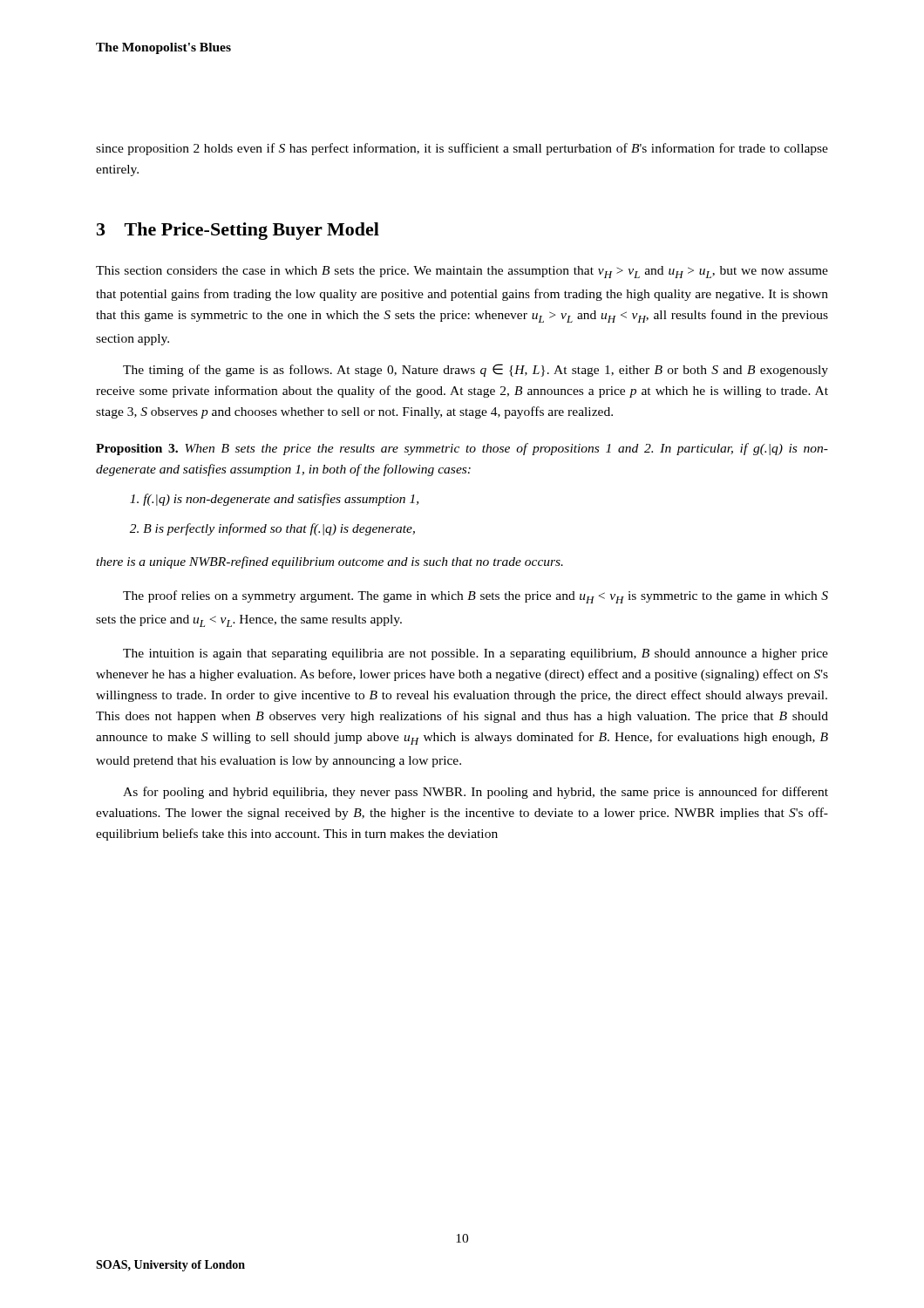Select the text block that says "The proof relies on a symmetry argument."
924x1308 pixels.
coord(462,608)
